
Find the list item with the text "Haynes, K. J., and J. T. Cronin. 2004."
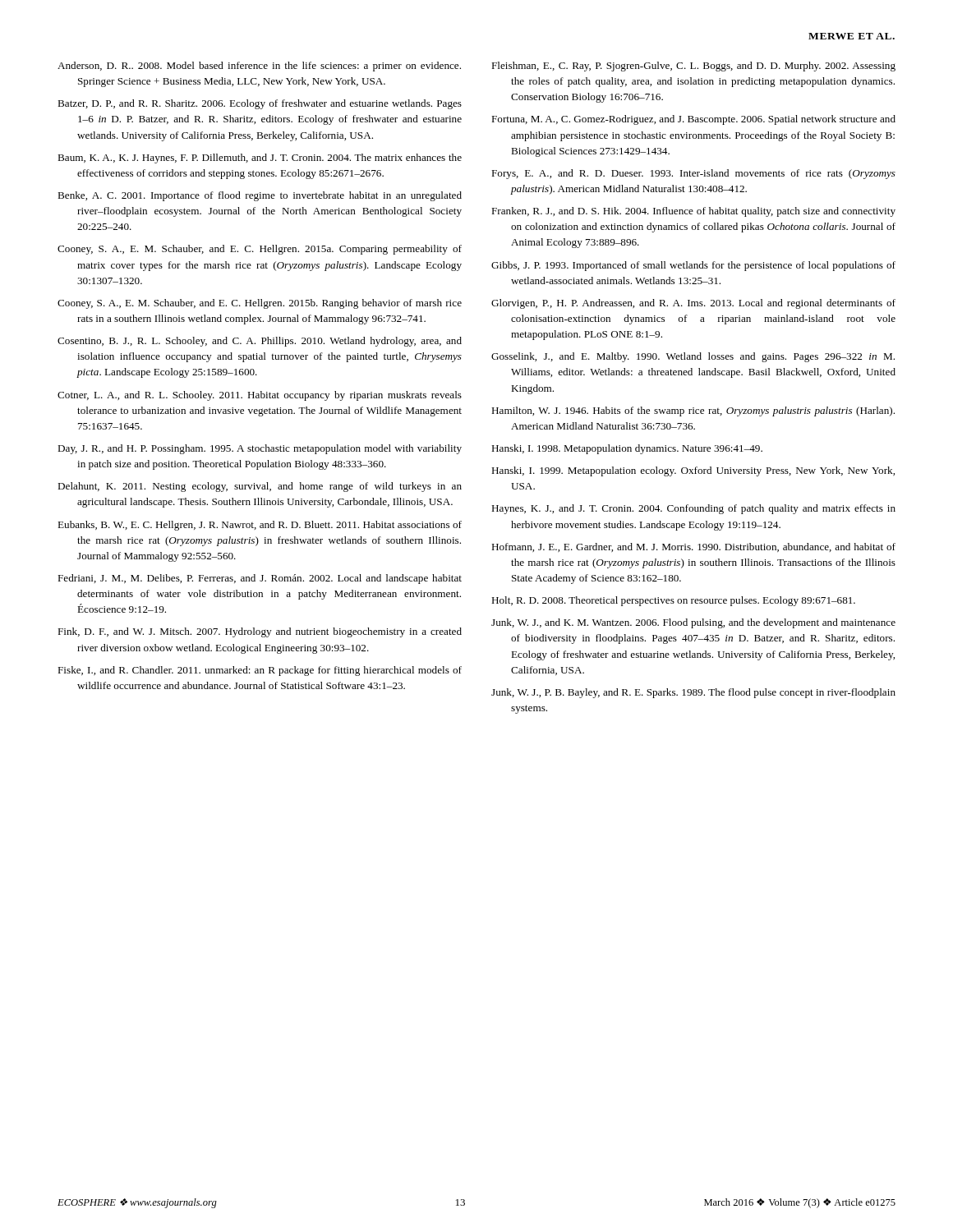click(x=693, y=516)
